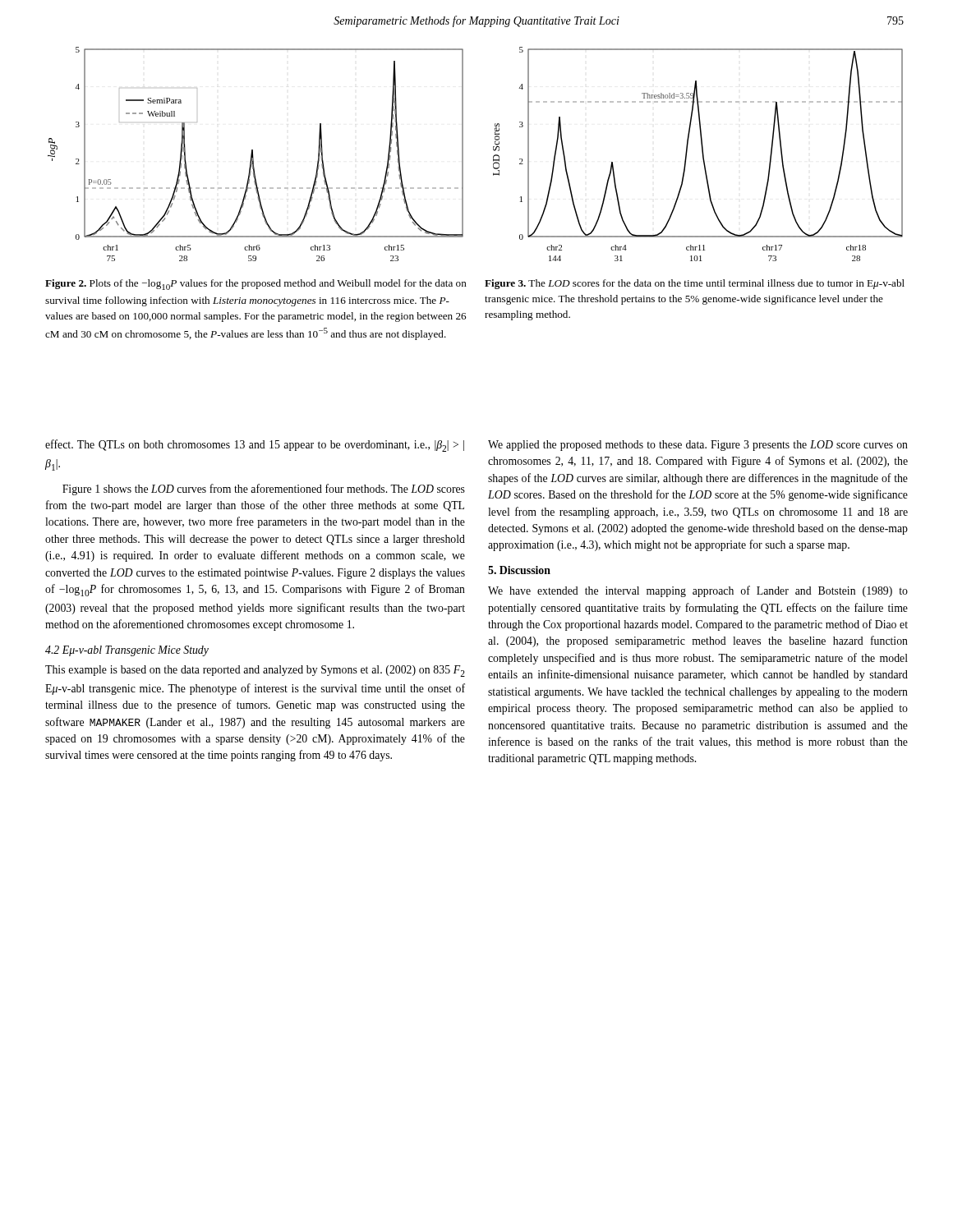Point to the block starting "We have extended the interval"
953x1232 pixels.
pos(698,675)
